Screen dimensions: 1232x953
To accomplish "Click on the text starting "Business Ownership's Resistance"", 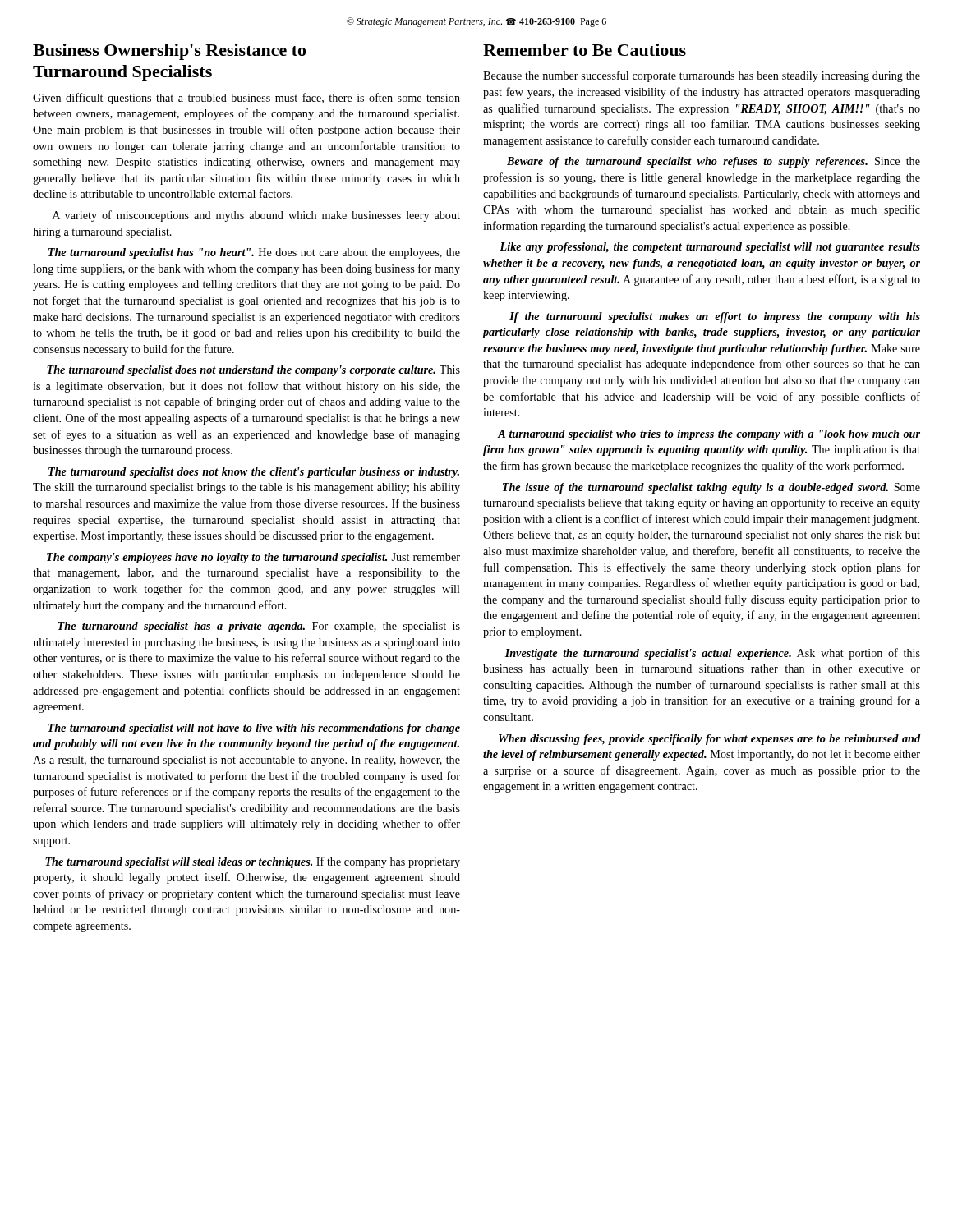I will [x=246, y=61].
